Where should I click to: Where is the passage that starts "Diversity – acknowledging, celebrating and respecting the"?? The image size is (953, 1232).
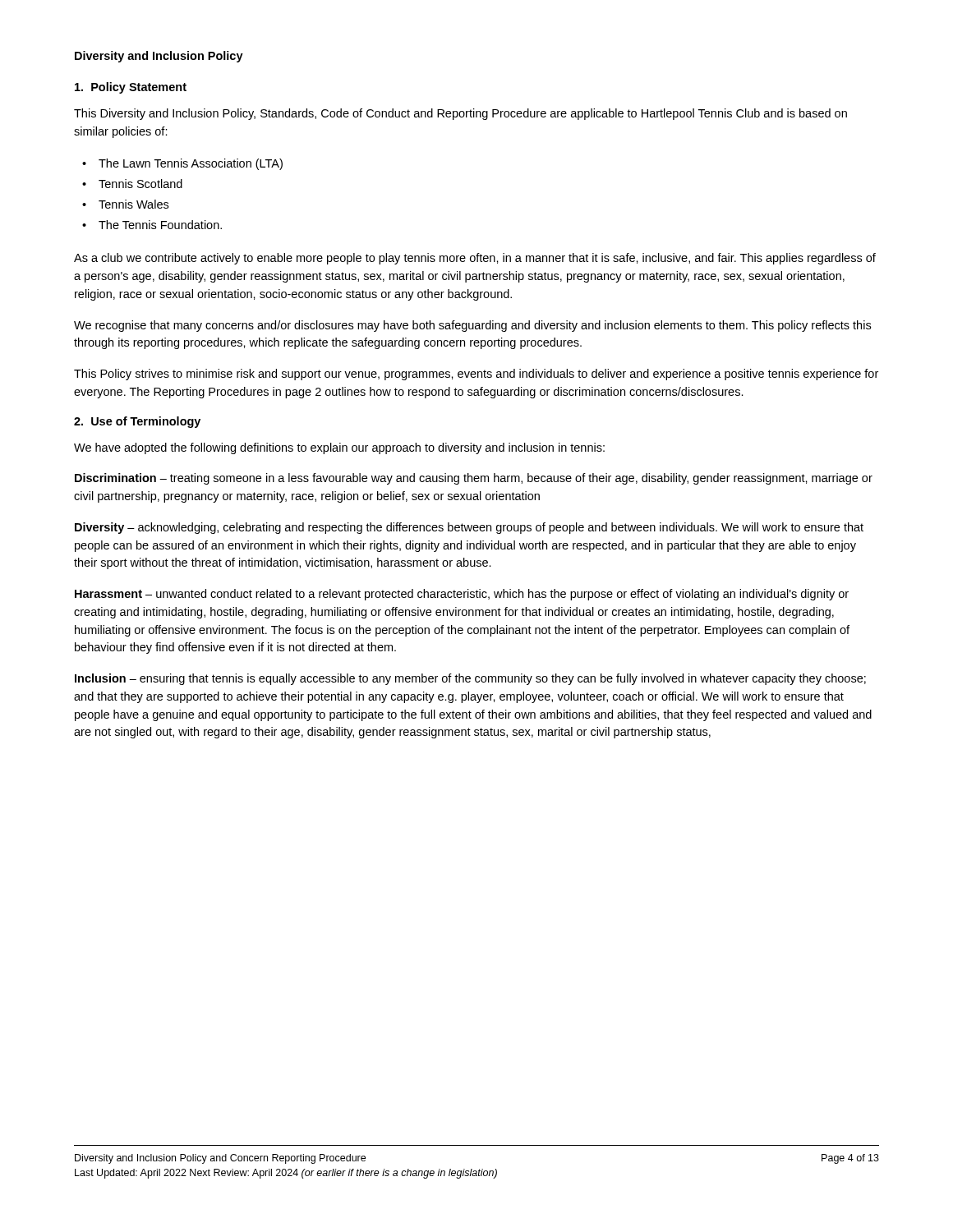[x=469, y=545]
